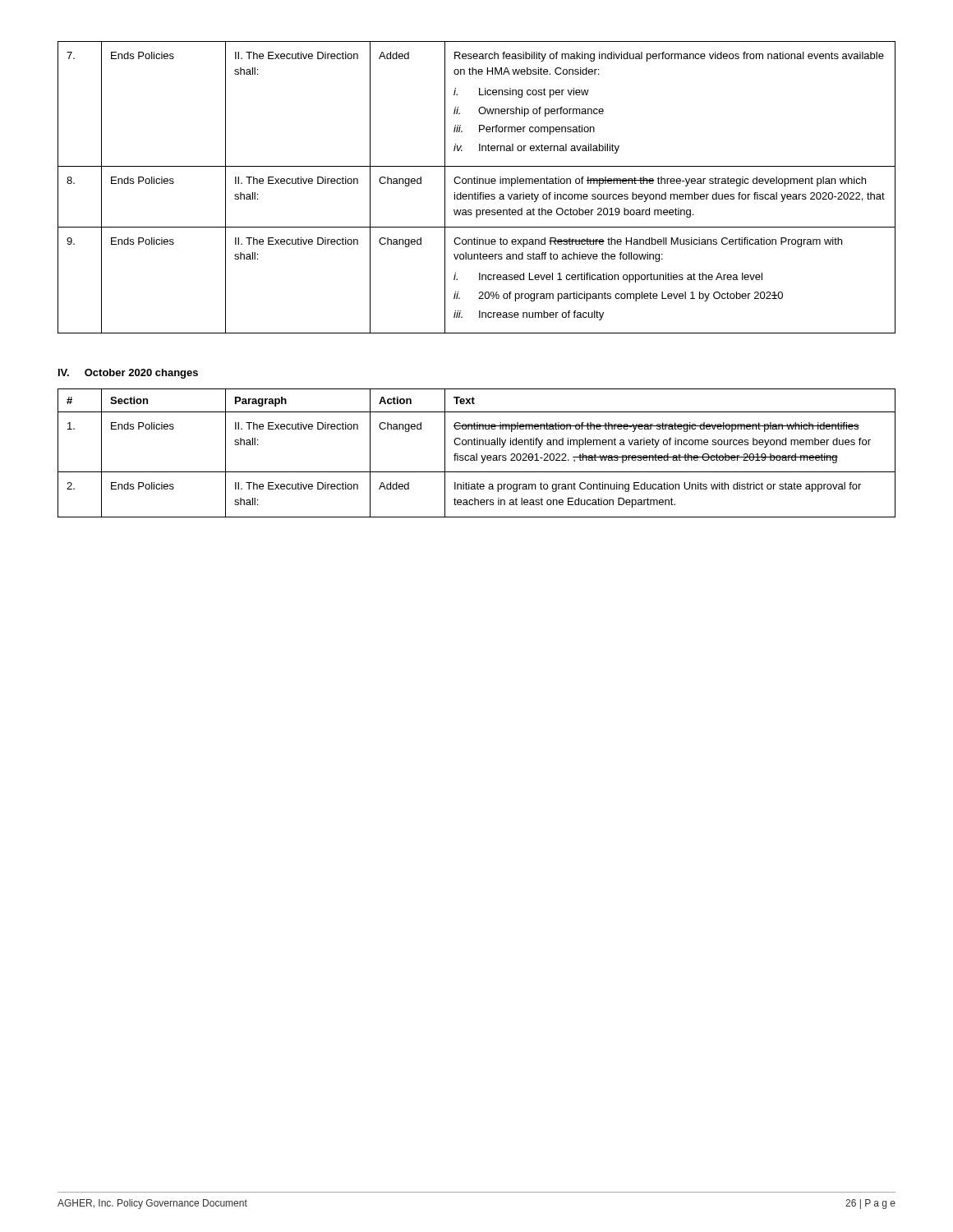
Task: Click on the section header containing "IV. October 2020 changes"
Action: [128, 374]
